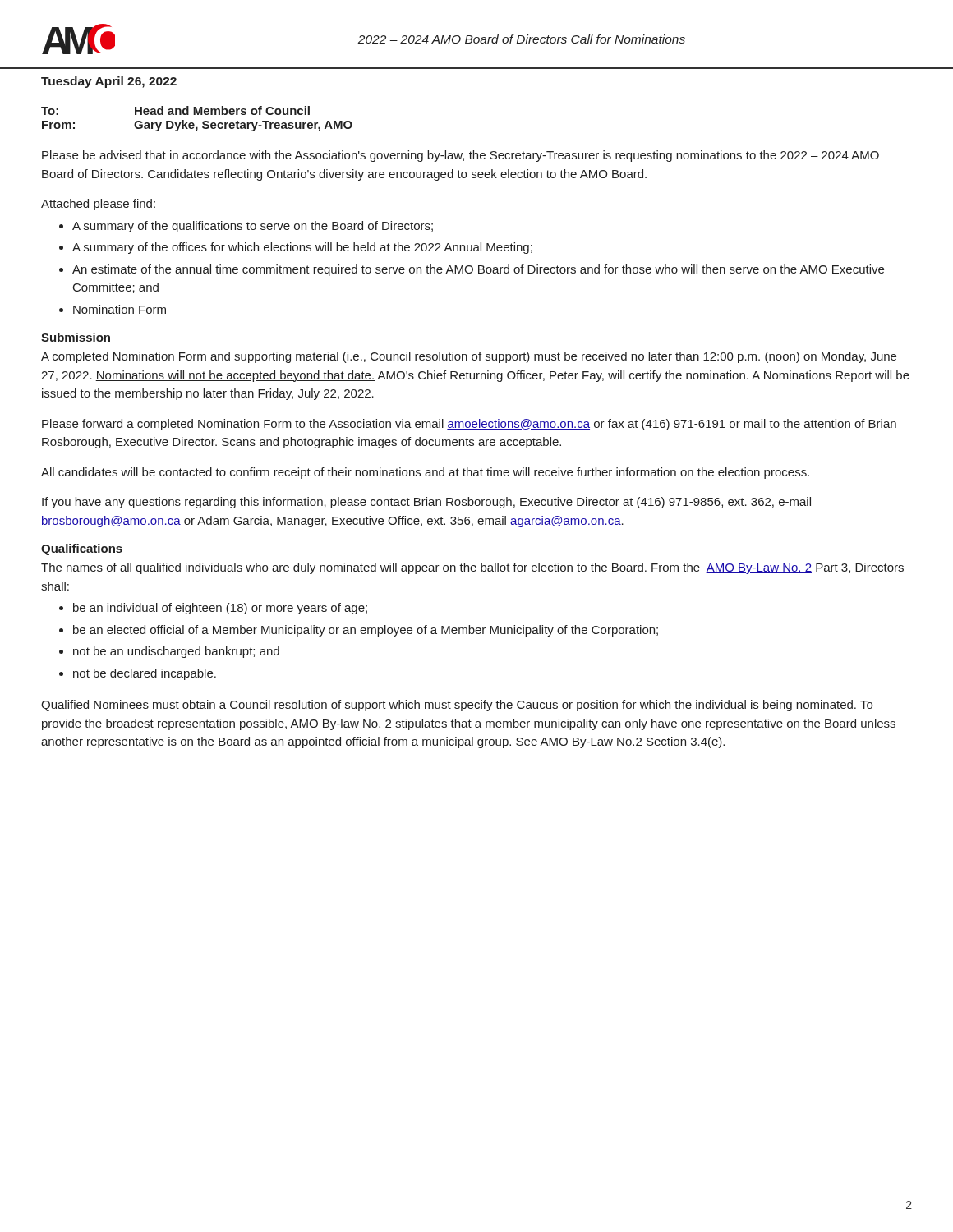Point to the block beginning "not be an undischarged bankrupt;"
Image resolution: width=953 pixels, height=1232 pixels.
[x=176, y=651]
